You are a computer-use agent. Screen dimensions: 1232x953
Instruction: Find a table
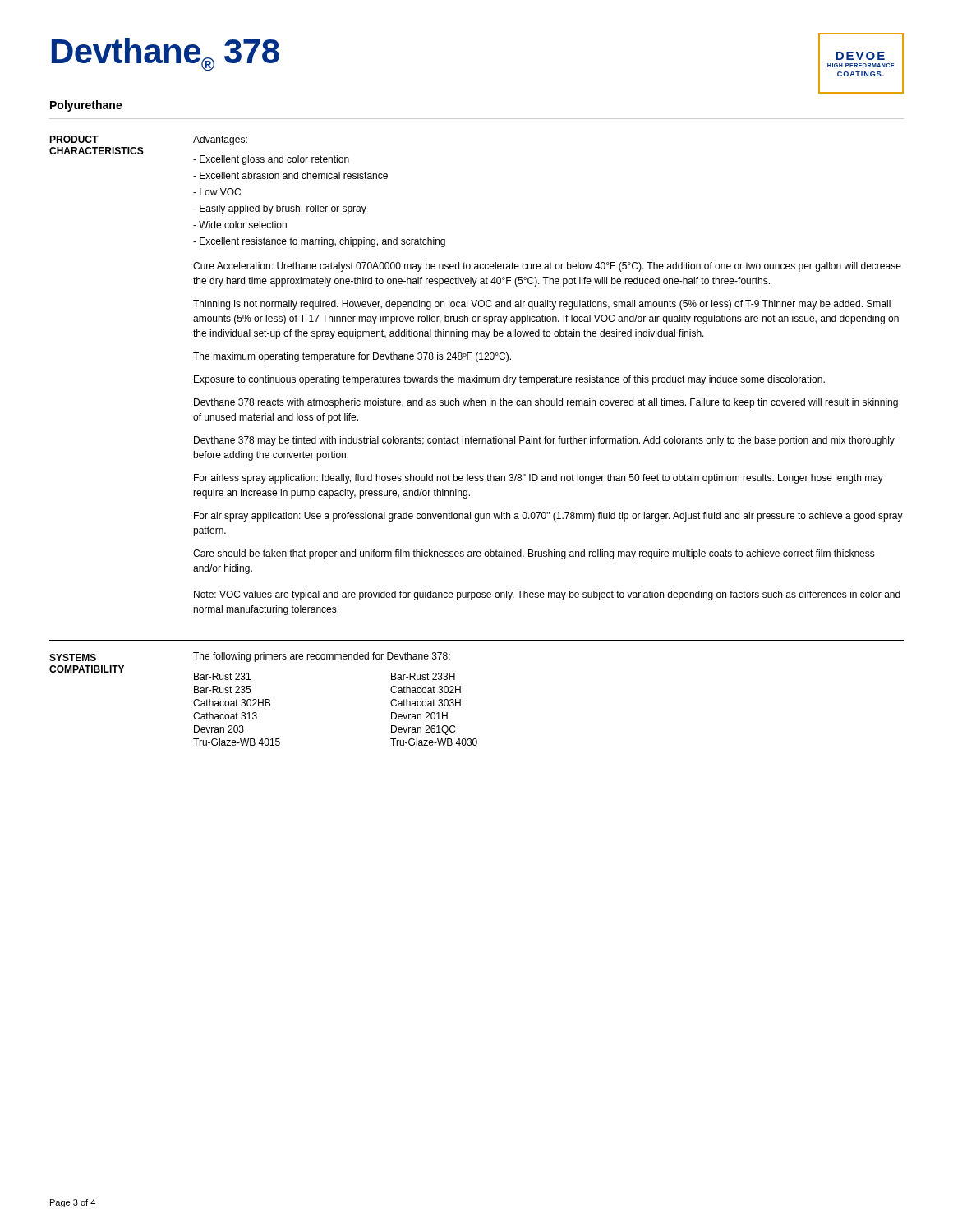548,710
